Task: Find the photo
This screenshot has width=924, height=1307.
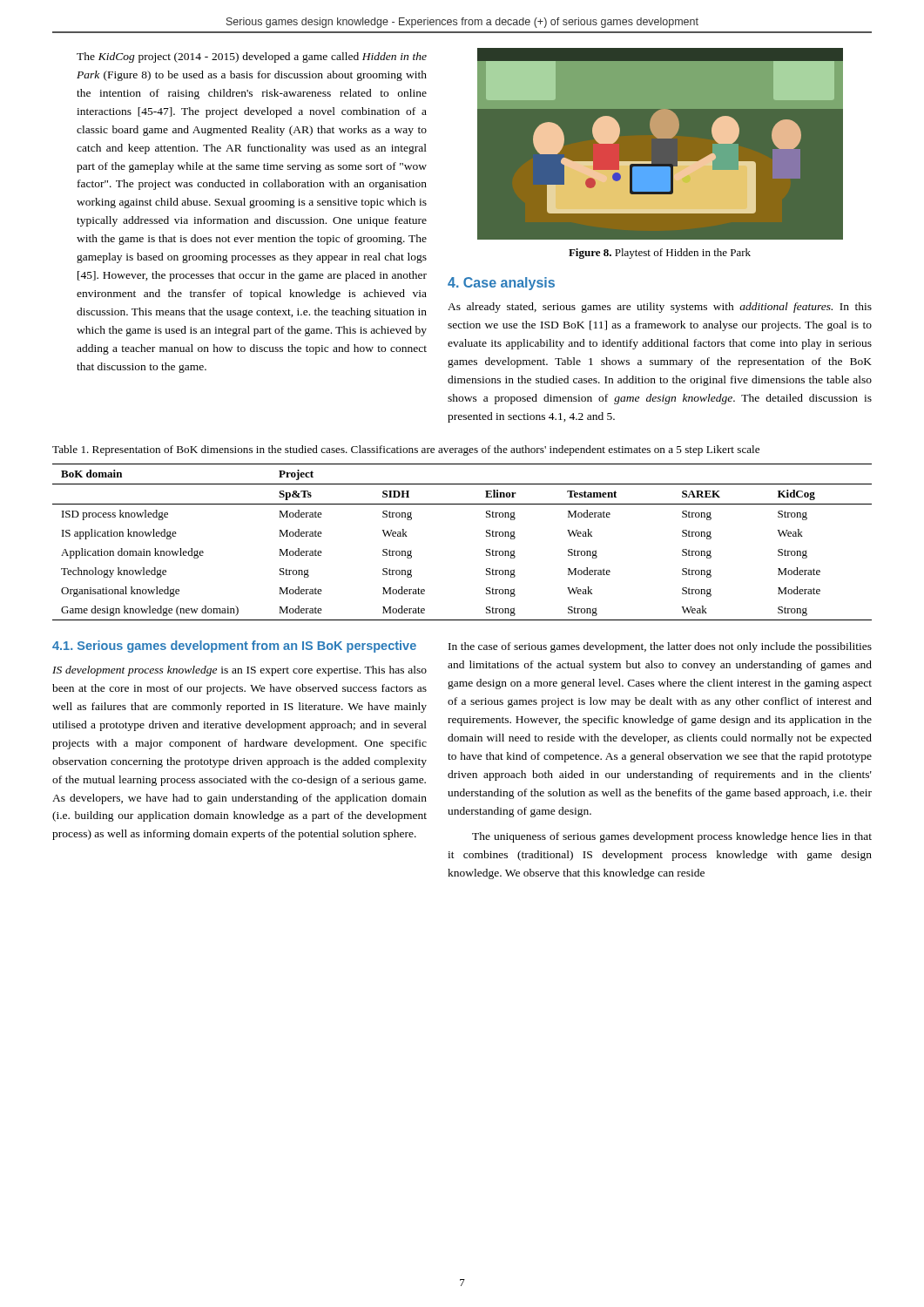Action: [x=660, y=144]
